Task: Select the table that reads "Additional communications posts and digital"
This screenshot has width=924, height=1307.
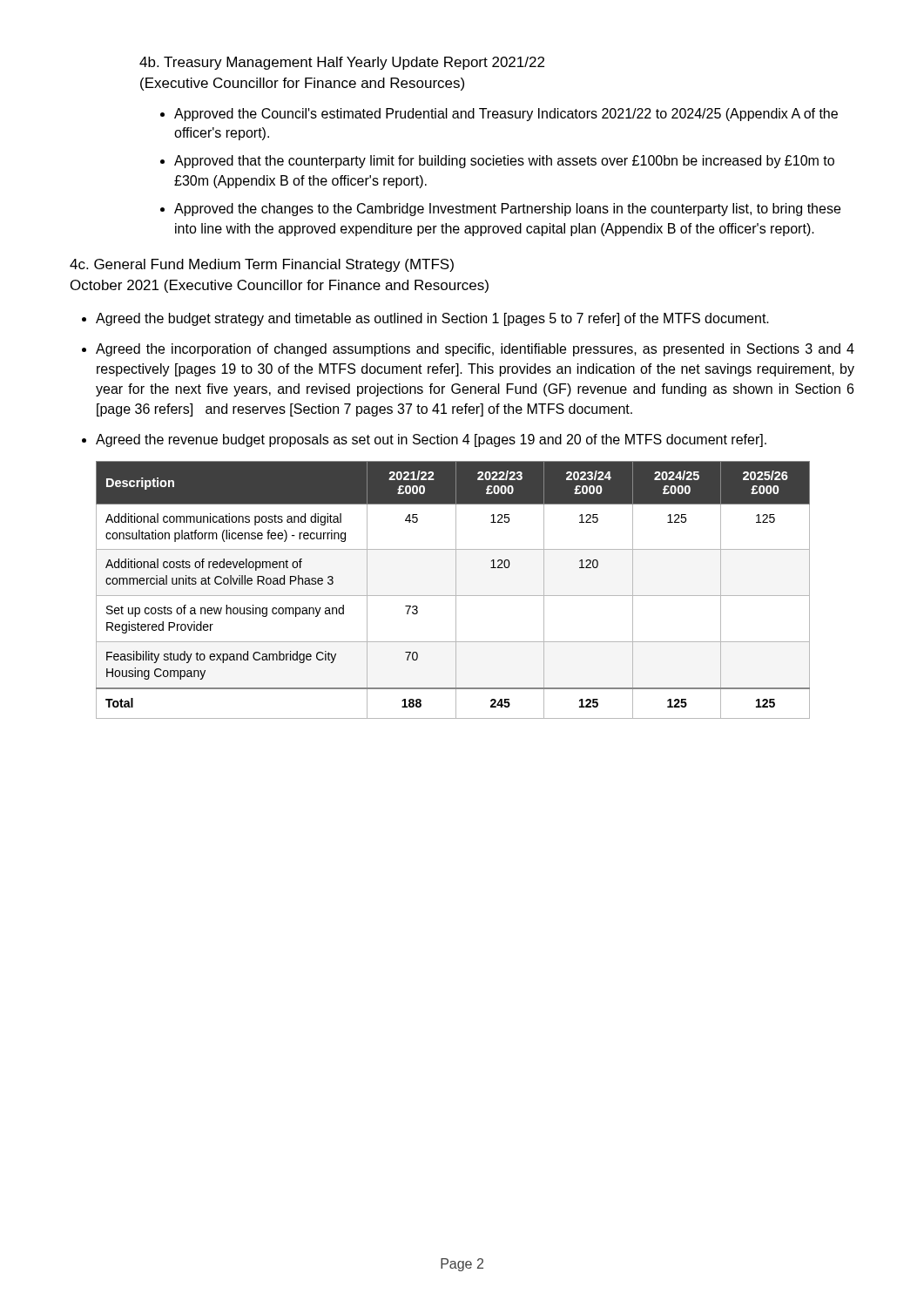Action: coord(453,590)
